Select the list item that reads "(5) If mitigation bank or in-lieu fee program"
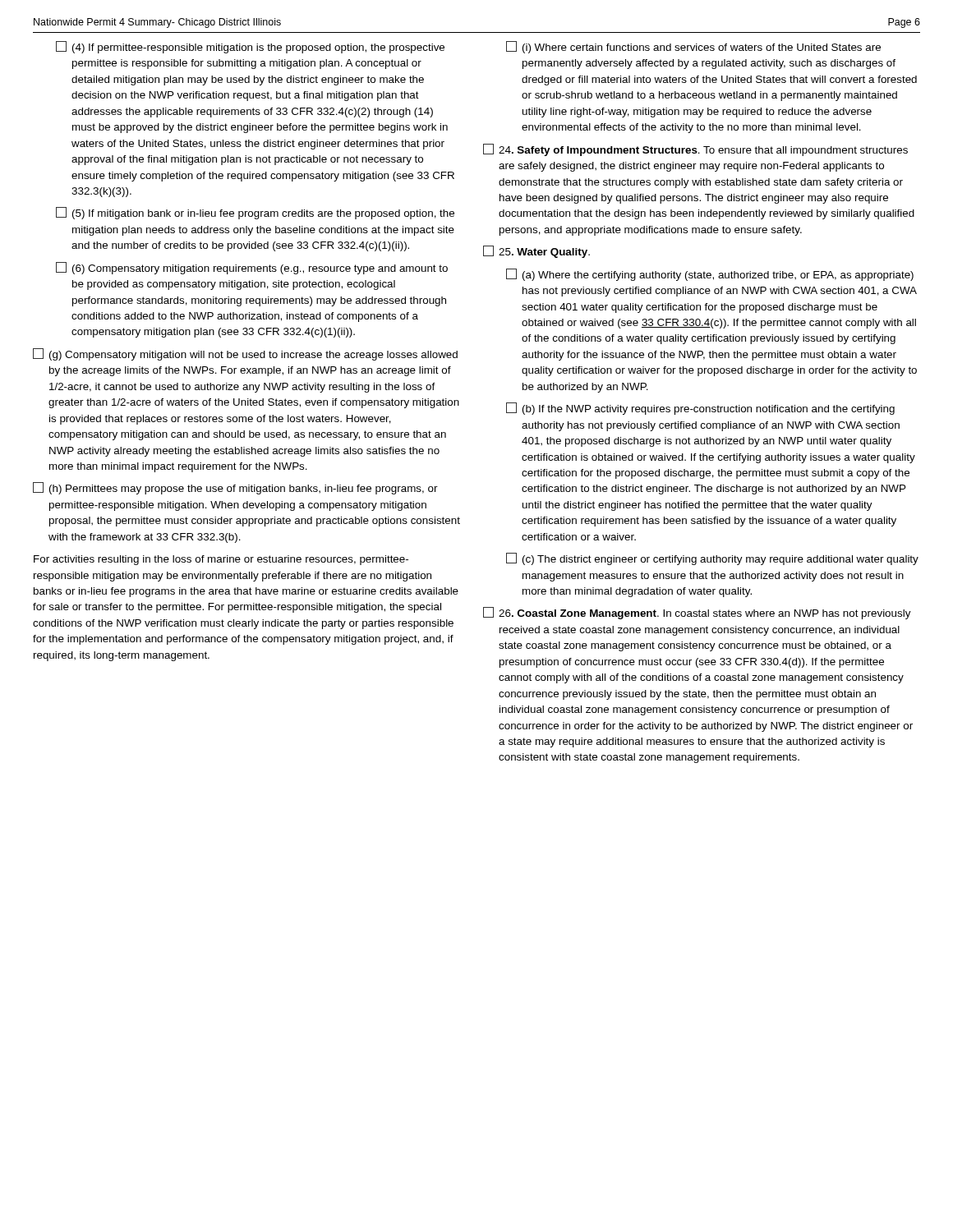 pos(258,230)
